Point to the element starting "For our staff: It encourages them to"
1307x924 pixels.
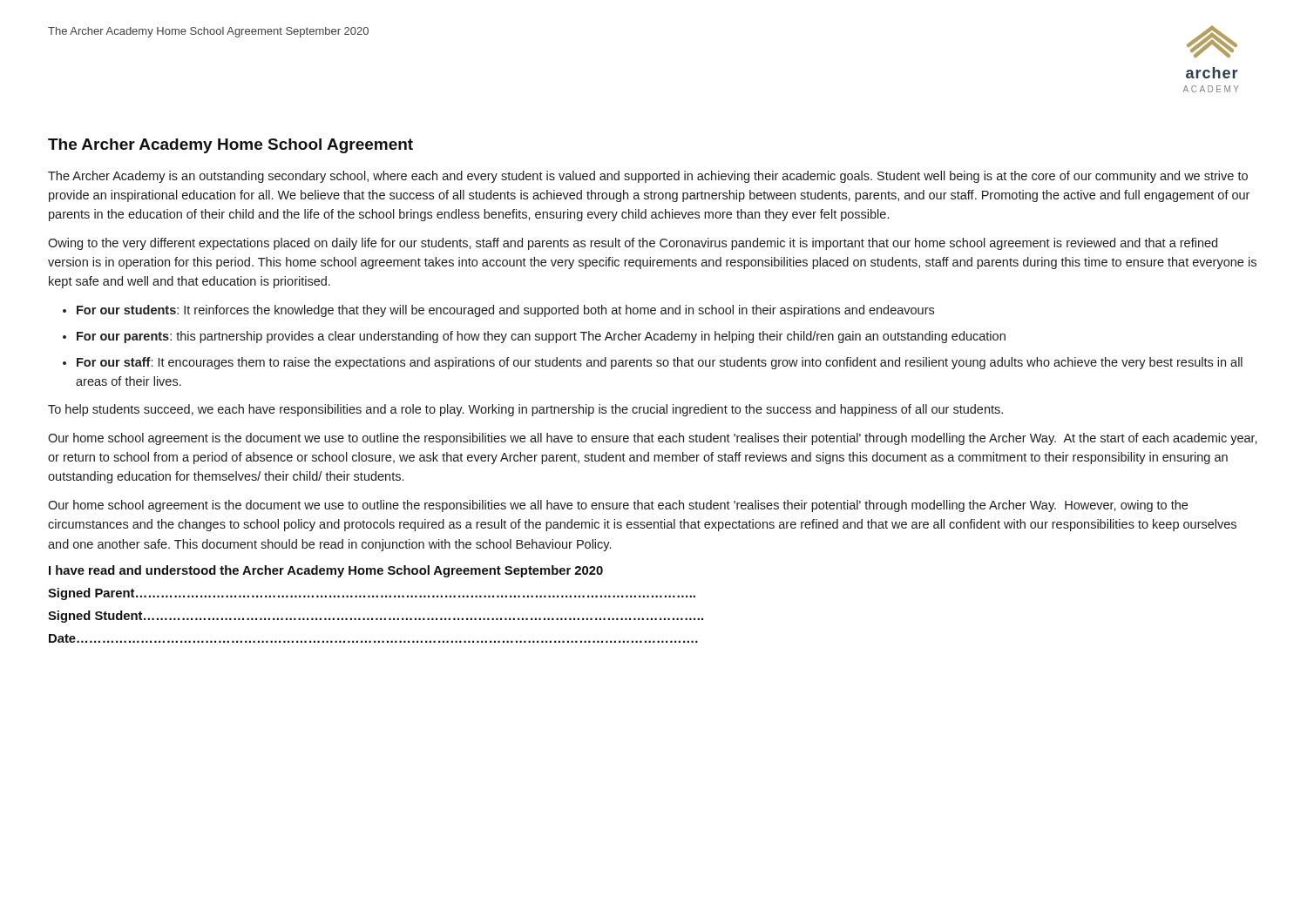659,372
